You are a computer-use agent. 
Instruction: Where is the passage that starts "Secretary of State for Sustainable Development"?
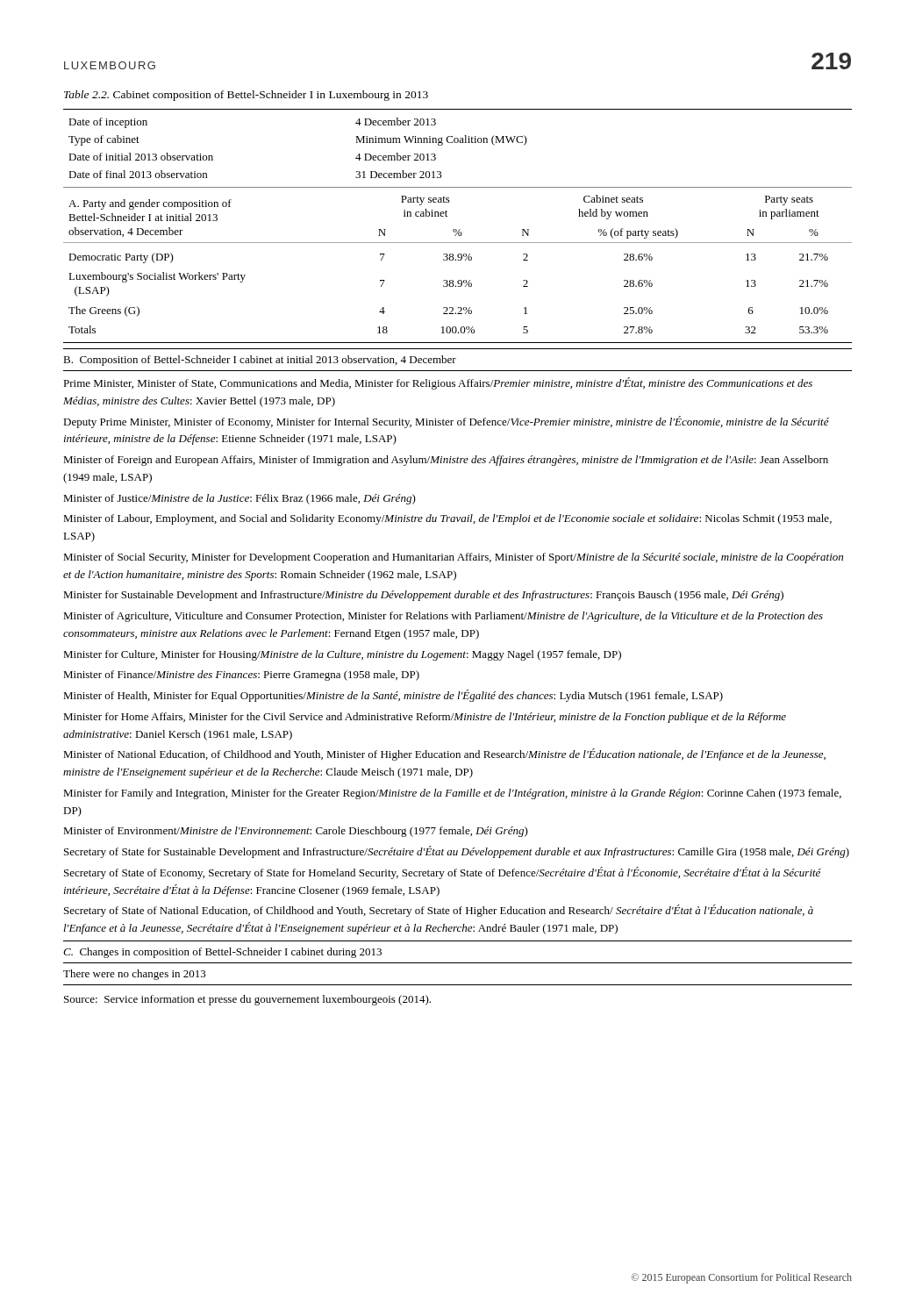click(x=456, y=851)
